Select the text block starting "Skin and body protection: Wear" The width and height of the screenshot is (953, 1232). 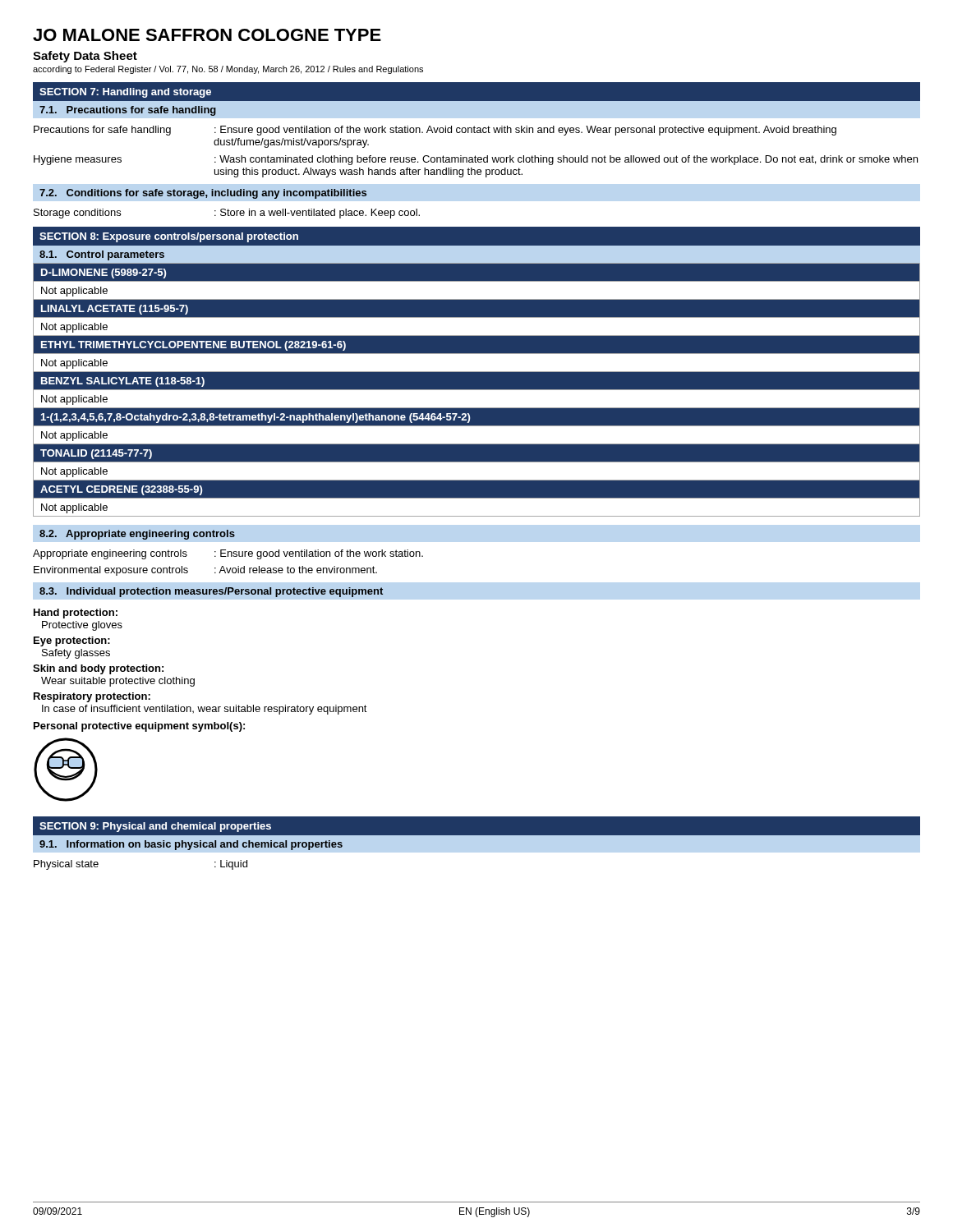[x=114, y=674]
